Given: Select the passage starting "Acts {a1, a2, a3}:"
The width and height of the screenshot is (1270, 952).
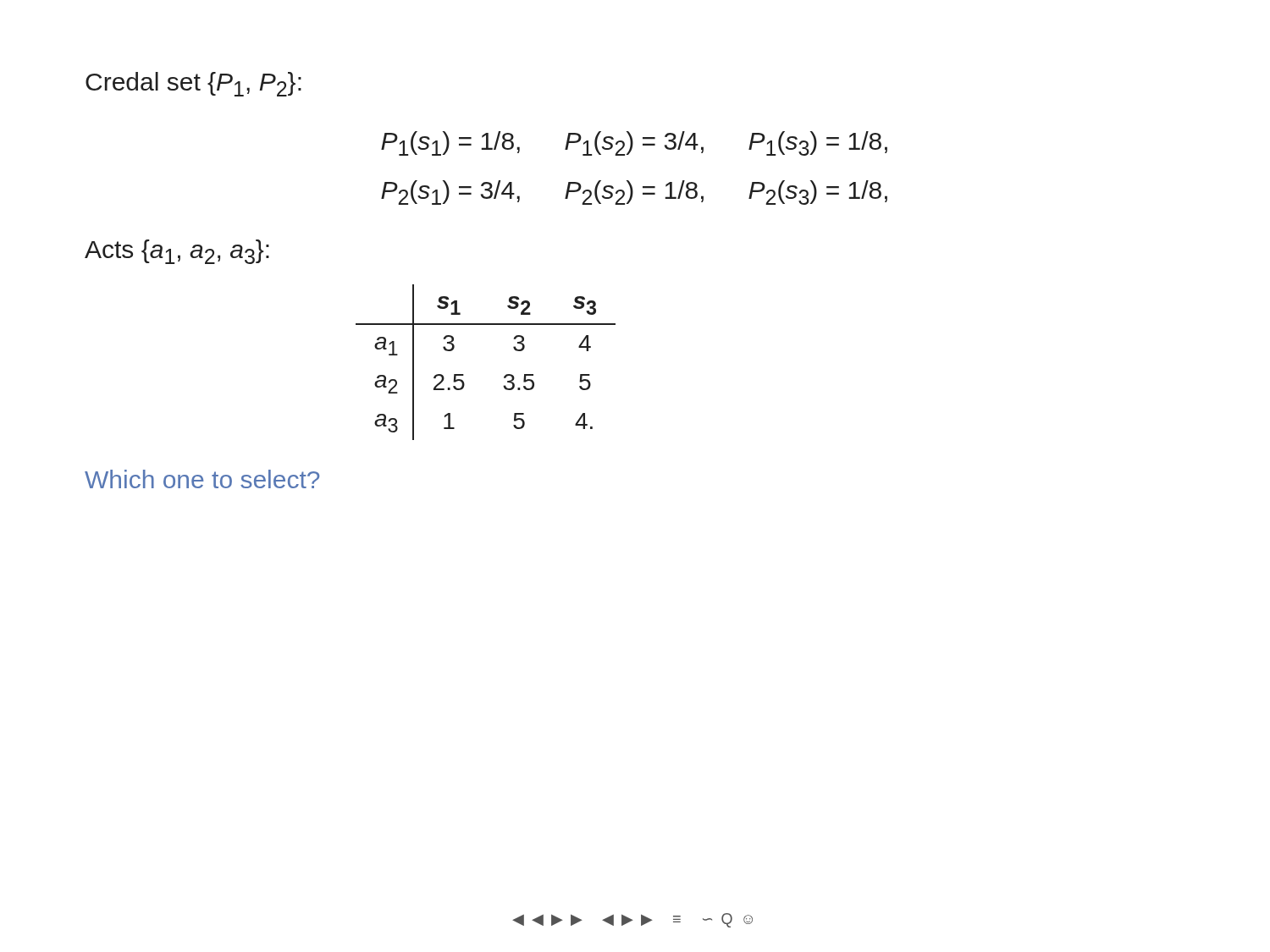Looking at the screenshot, I should click(178, 252).
